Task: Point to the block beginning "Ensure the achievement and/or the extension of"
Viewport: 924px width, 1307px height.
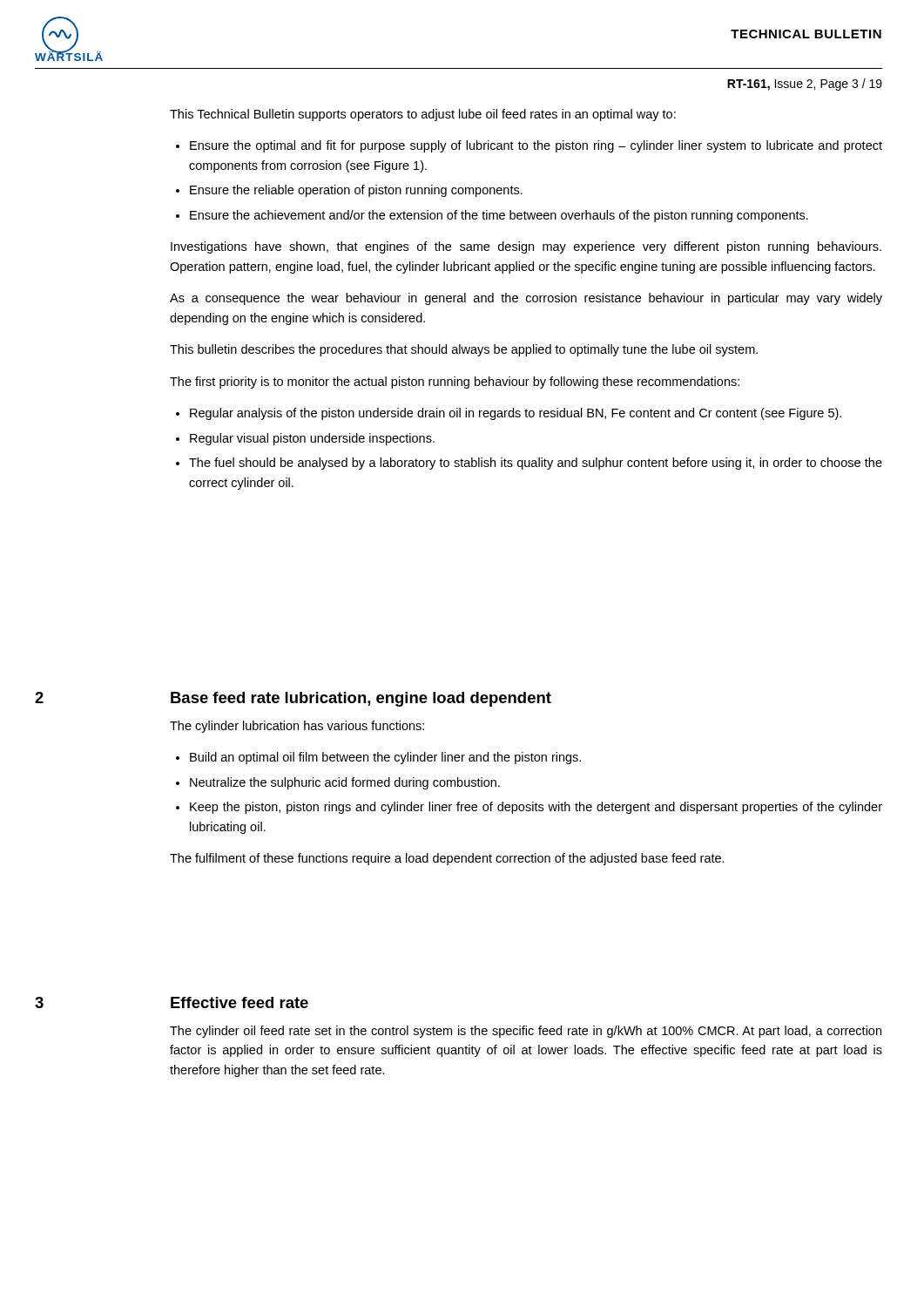Action: pos(526,215)
